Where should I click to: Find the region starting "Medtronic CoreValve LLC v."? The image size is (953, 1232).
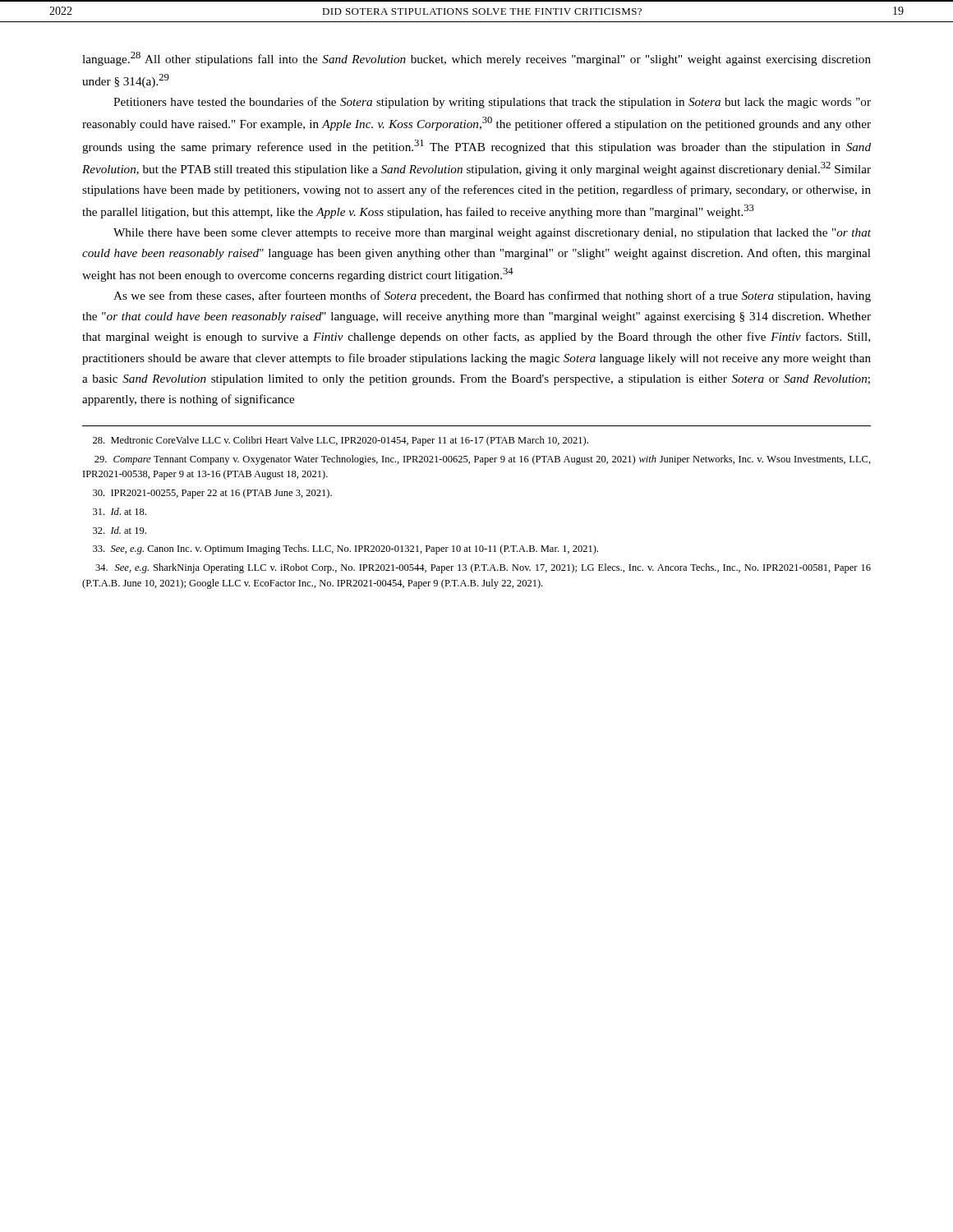(336, 440)
